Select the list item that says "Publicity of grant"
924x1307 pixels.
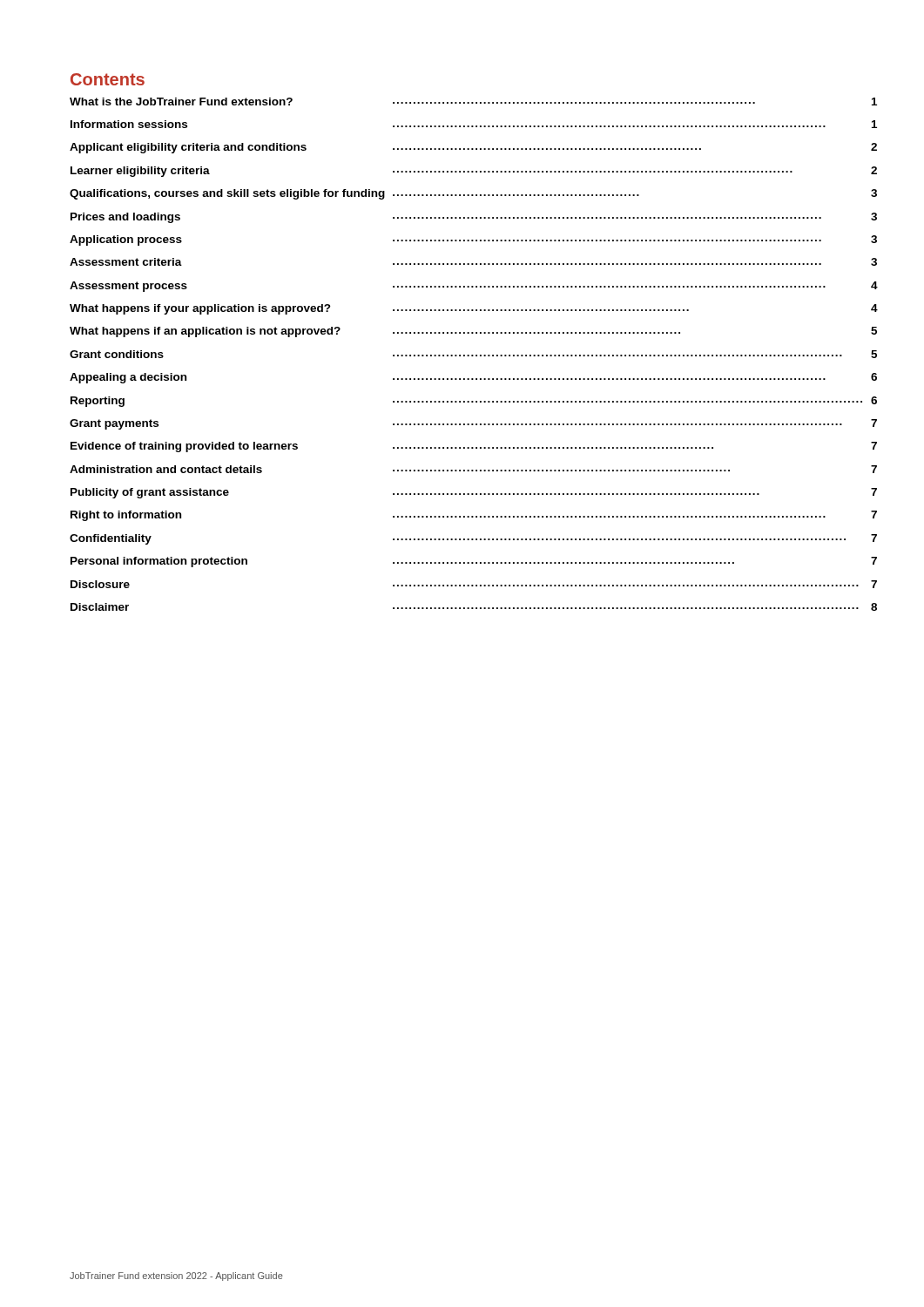tap(474, 492)
